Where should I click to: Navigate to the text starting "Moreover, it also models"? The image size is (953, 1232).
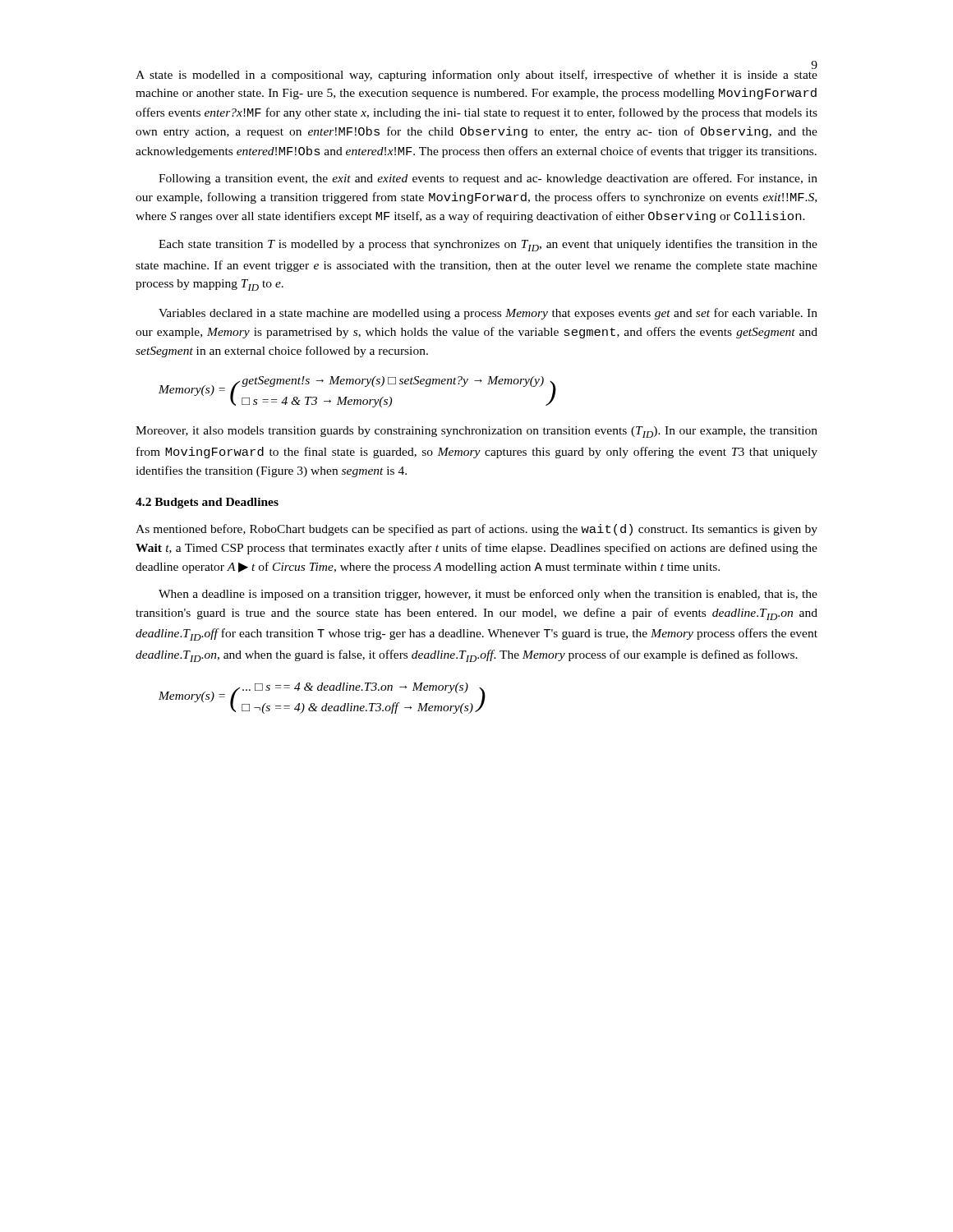(476, 451)
